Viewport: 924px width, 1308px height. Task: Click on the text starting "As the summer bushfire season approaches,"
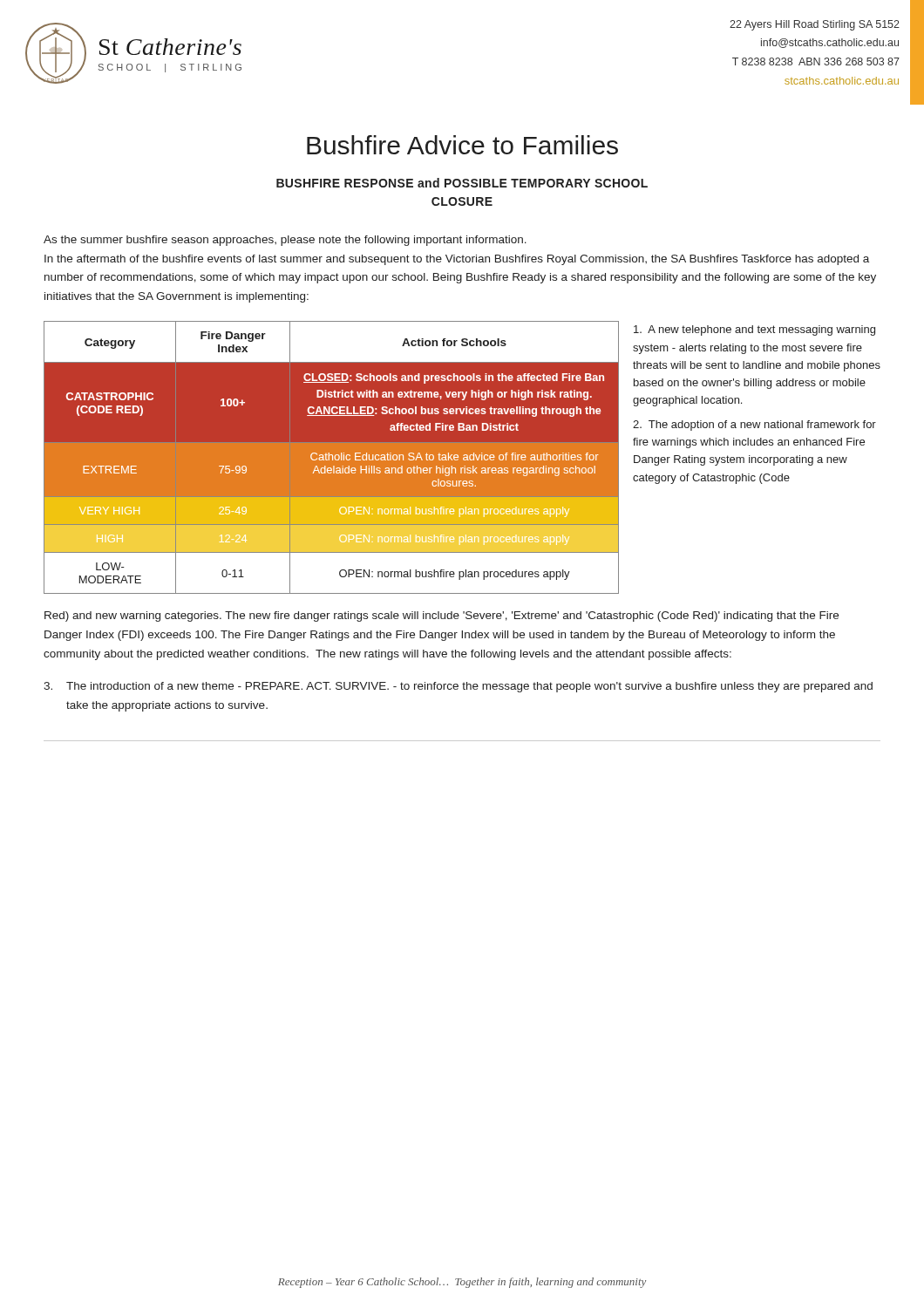[x=460, y=268]
